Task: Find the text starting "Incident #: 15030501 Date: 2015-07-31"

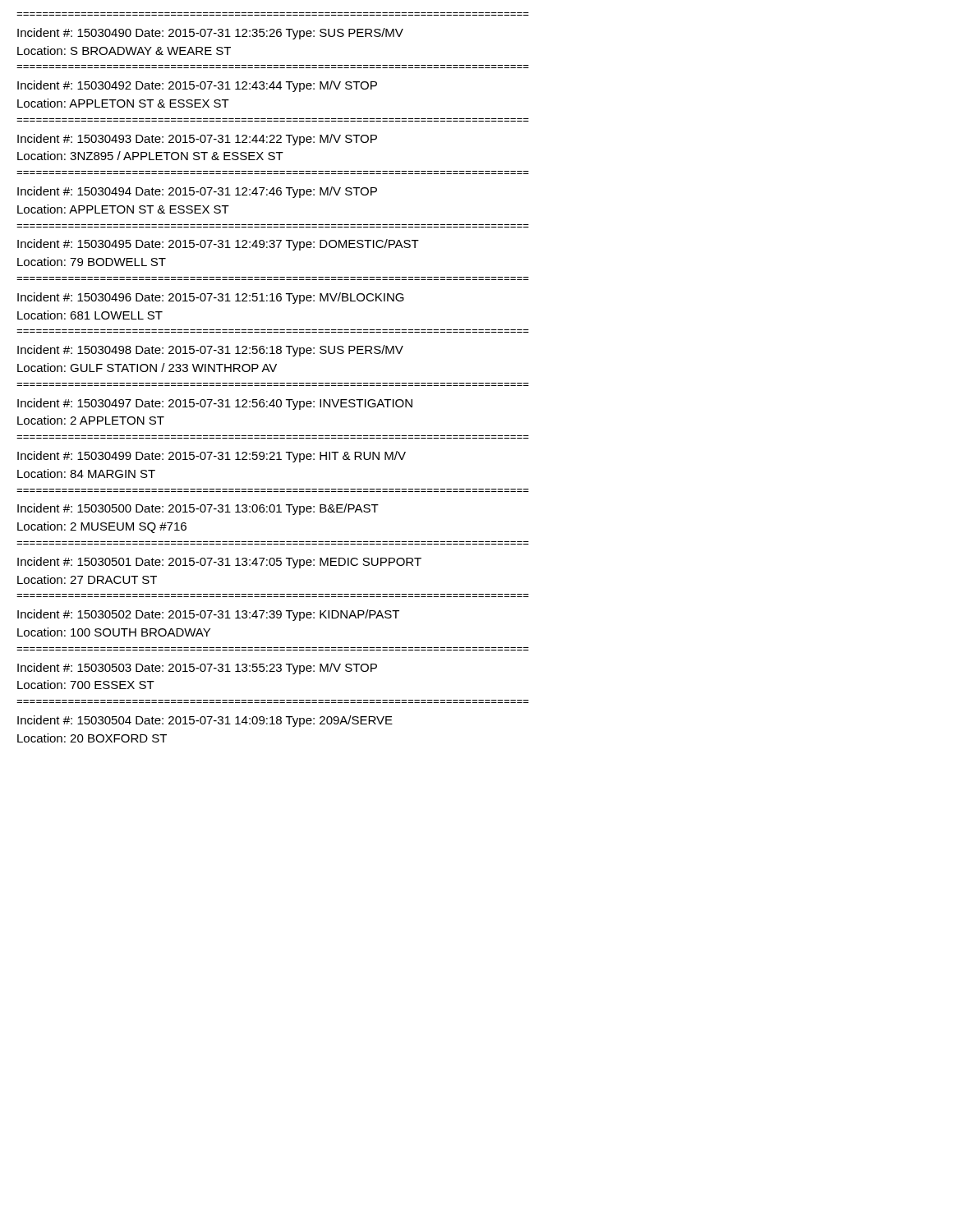Action: [x=219, y=570]
